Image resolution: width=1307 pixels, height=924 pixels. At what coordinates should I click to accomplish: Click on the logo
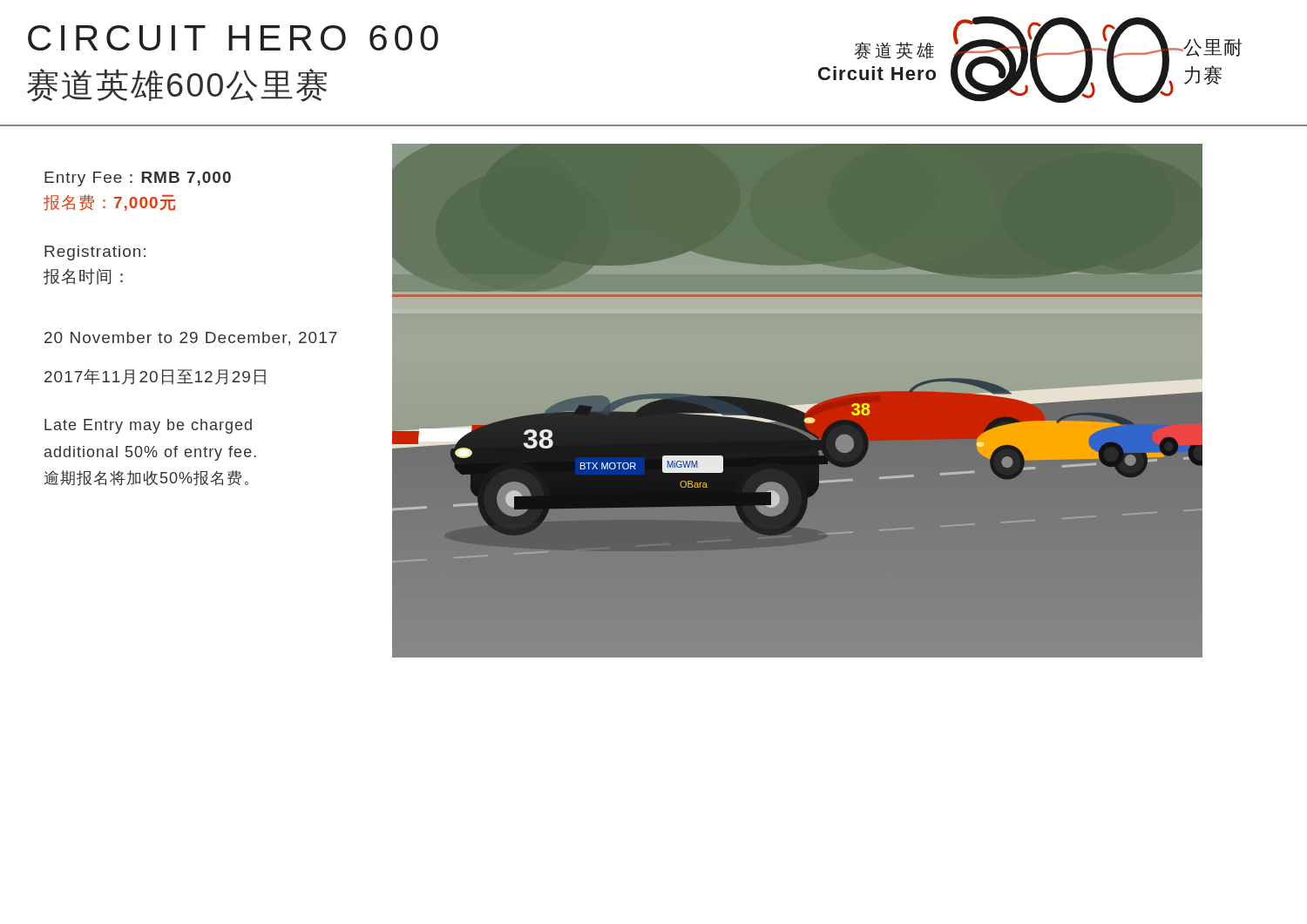click(x=1040, y=62)
